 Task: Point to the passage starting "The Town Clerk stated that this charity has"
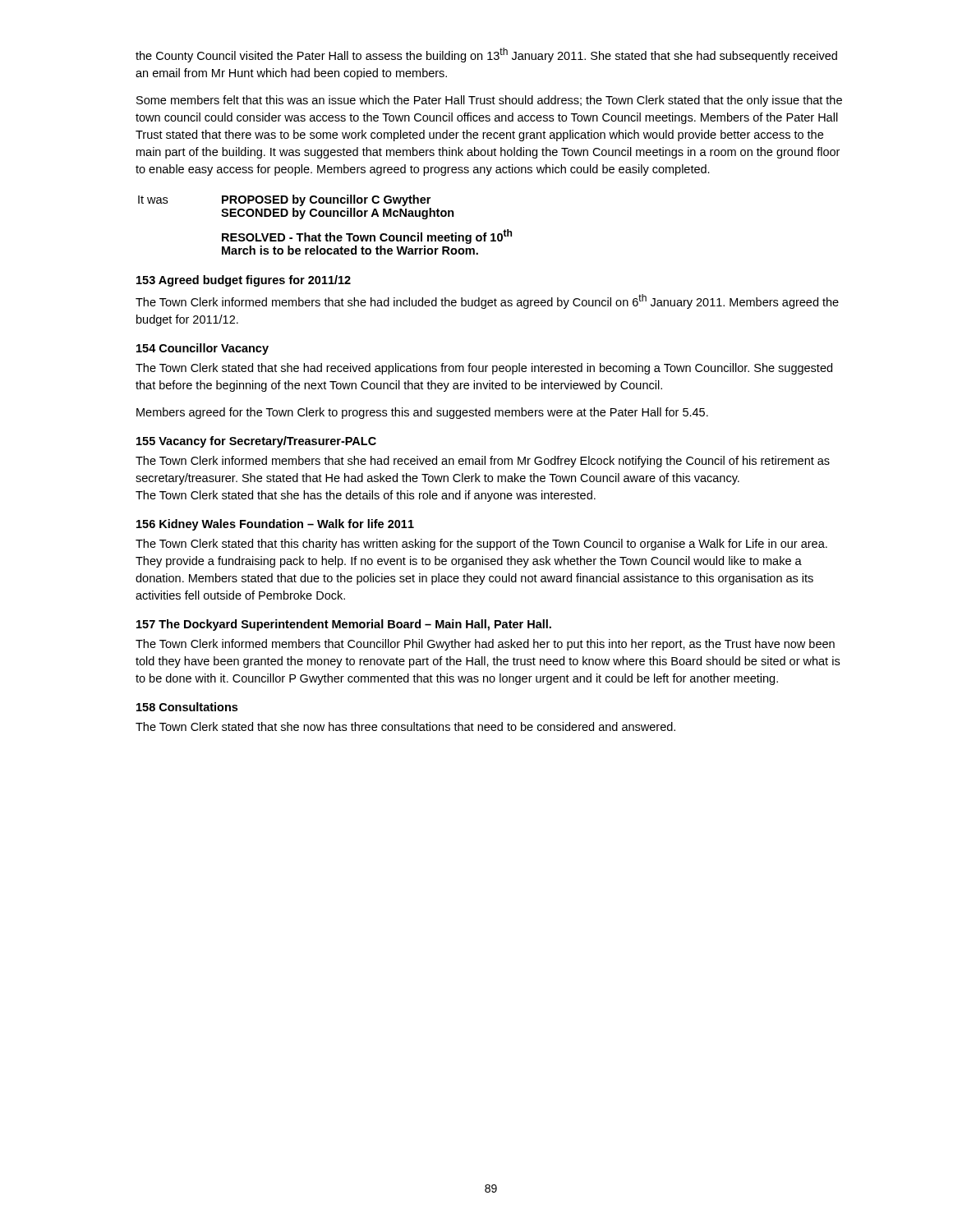482,569
